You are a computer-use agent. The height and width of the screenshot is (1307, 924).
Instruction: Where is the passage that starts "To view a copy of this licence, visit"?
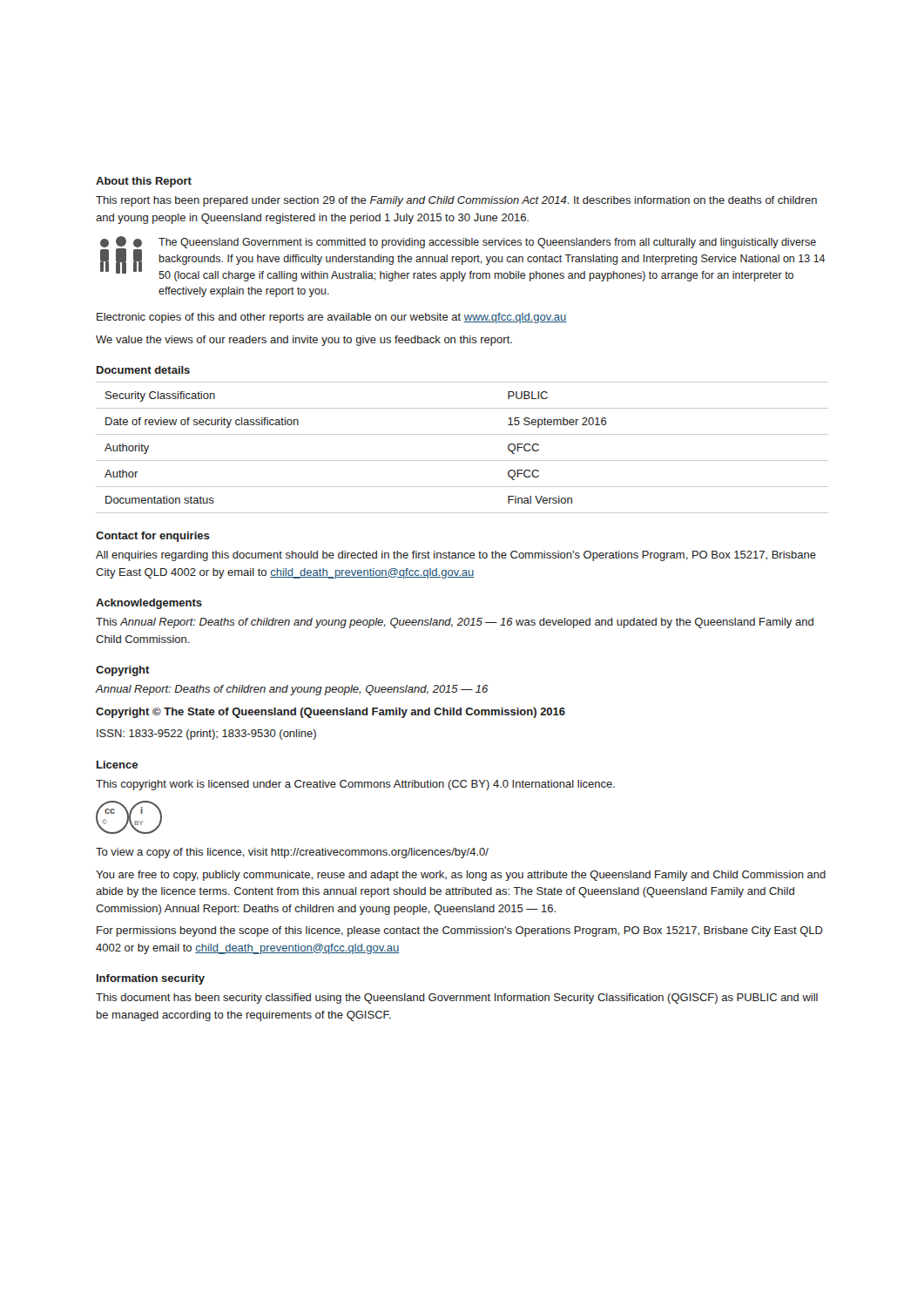point(292,852)
